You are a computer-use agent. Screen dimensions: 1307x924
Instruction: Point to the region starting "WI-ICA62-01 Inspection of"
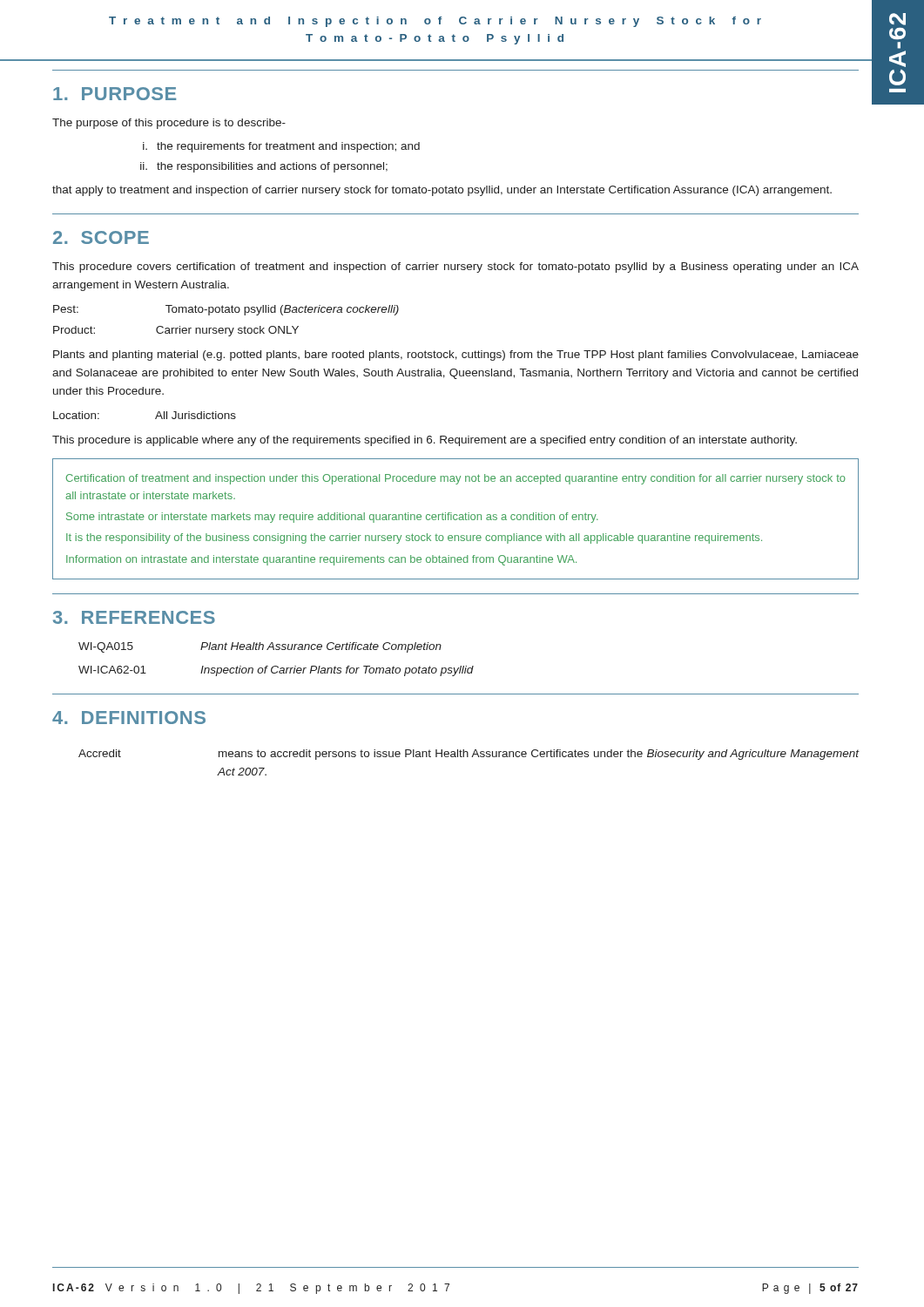(469, 670)
